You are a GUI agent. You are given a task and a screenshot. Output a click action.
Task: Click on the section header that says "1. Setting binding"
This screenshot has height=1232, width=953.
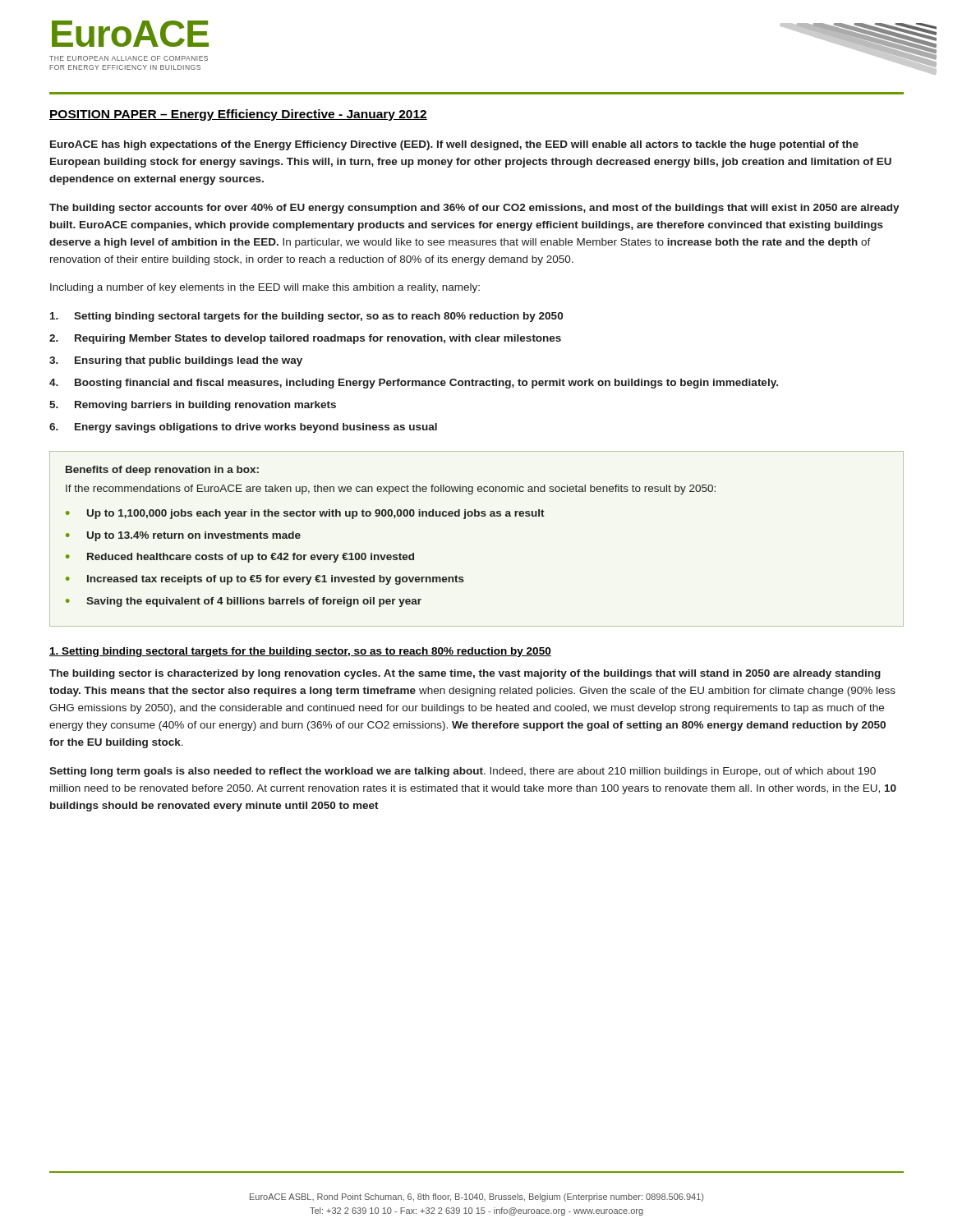click(x=300, y=651)
